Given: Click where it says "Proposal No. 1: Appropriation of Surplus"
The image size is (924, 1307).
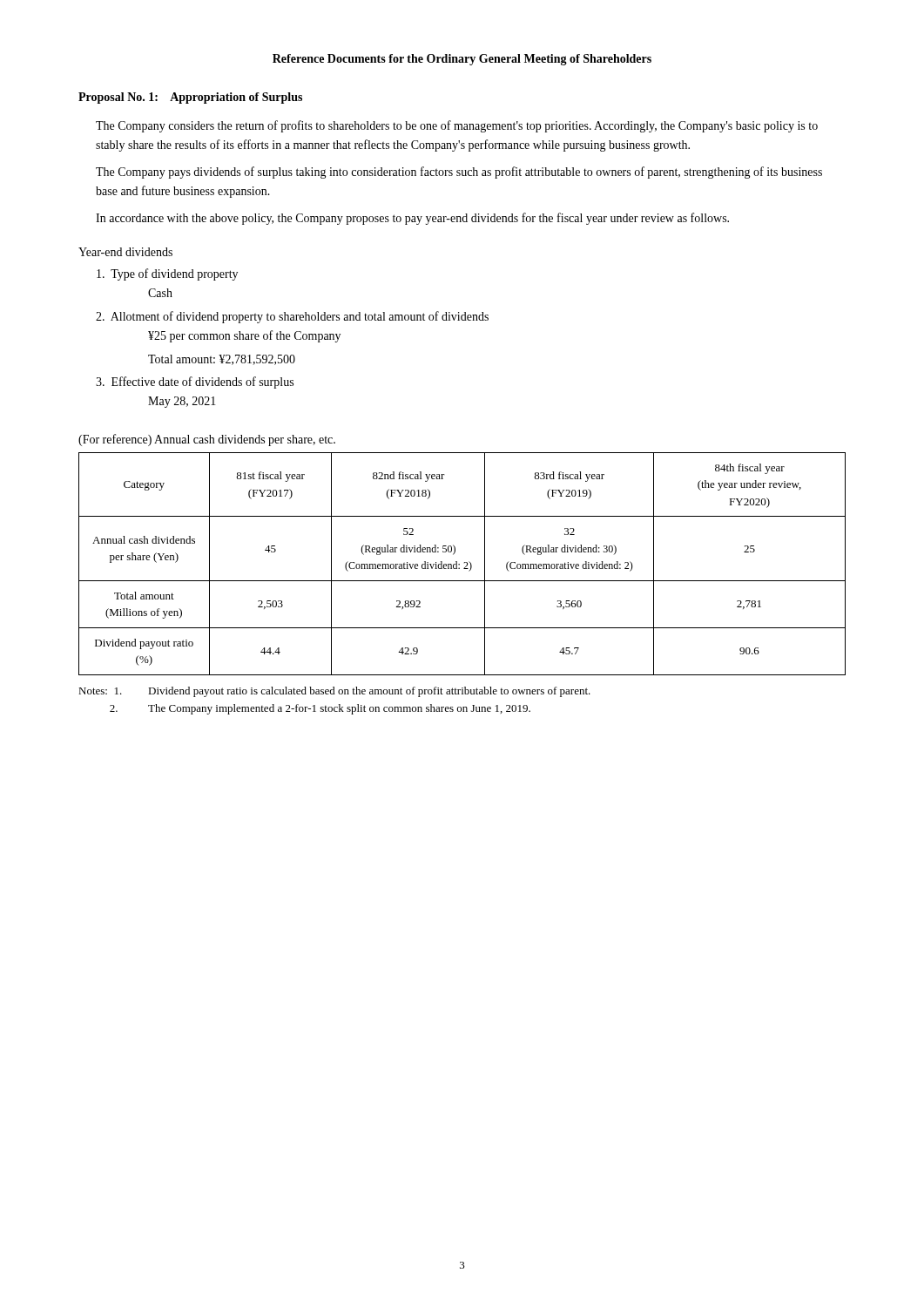Looking at the screenshot, I should coord(190,97).
